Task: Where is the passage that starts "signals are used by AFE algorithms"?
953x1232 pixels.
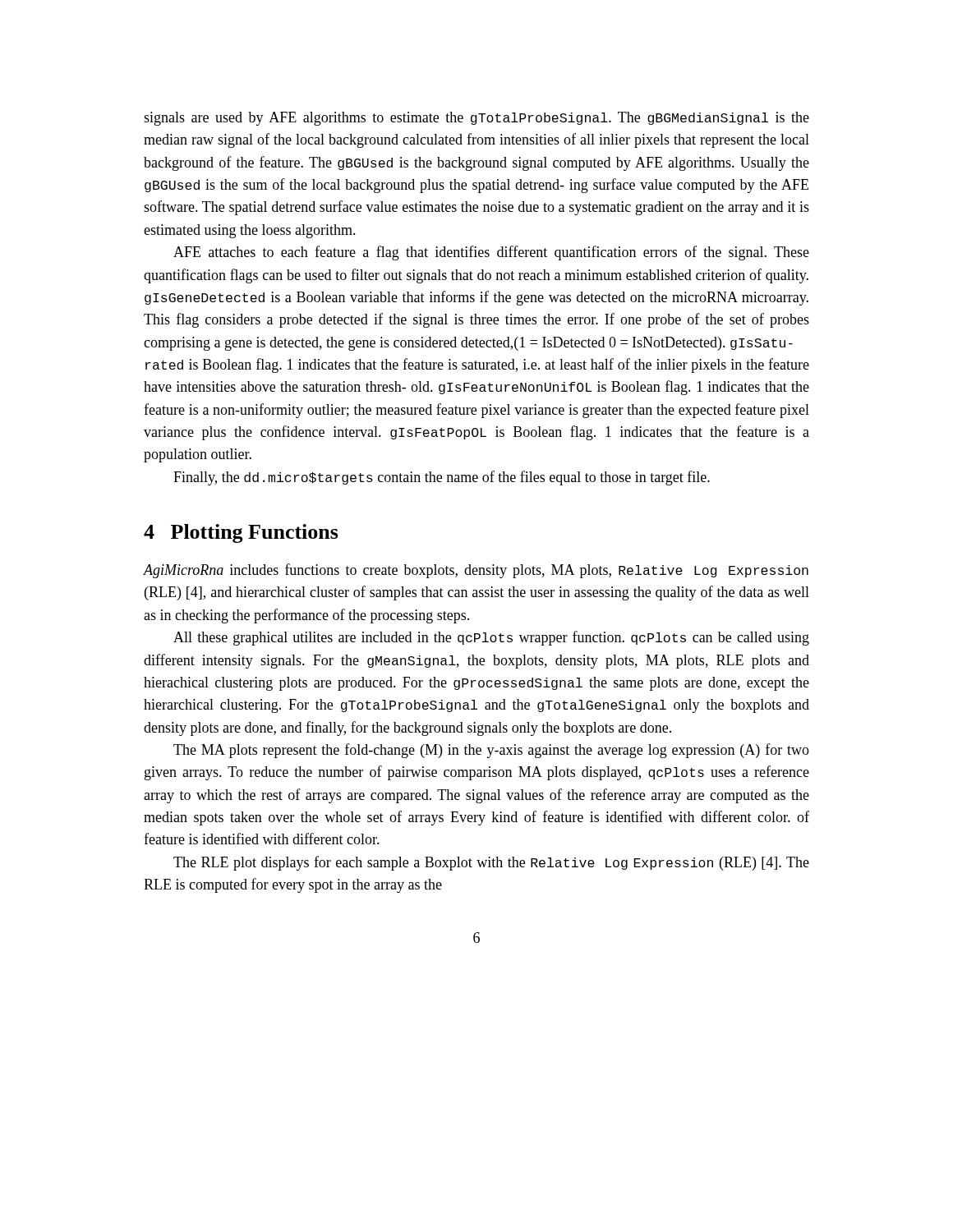Action: 476,174
